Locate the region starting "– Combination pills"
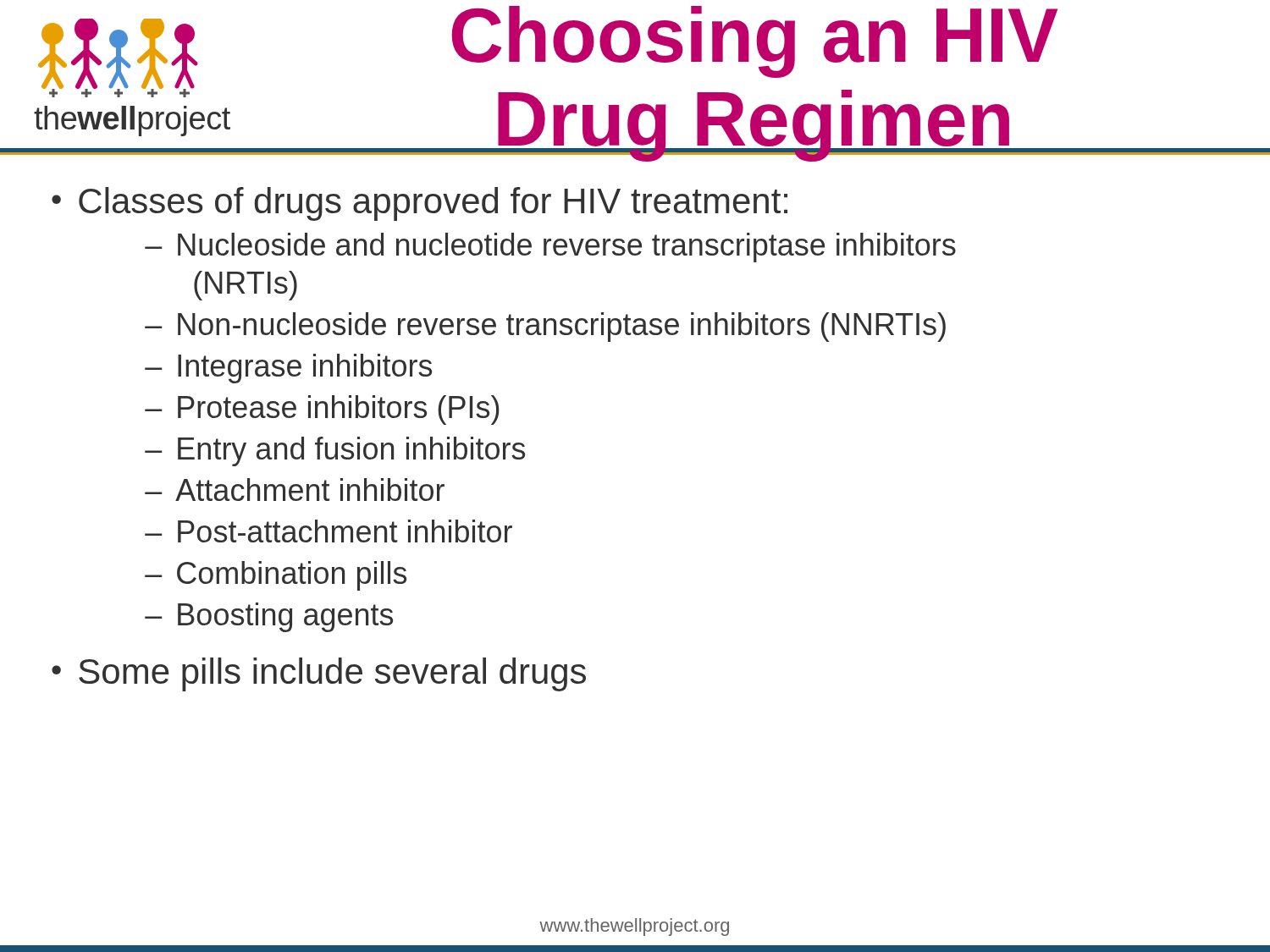The width and height of the screenshot is (1270, 952). pos(276,574)
